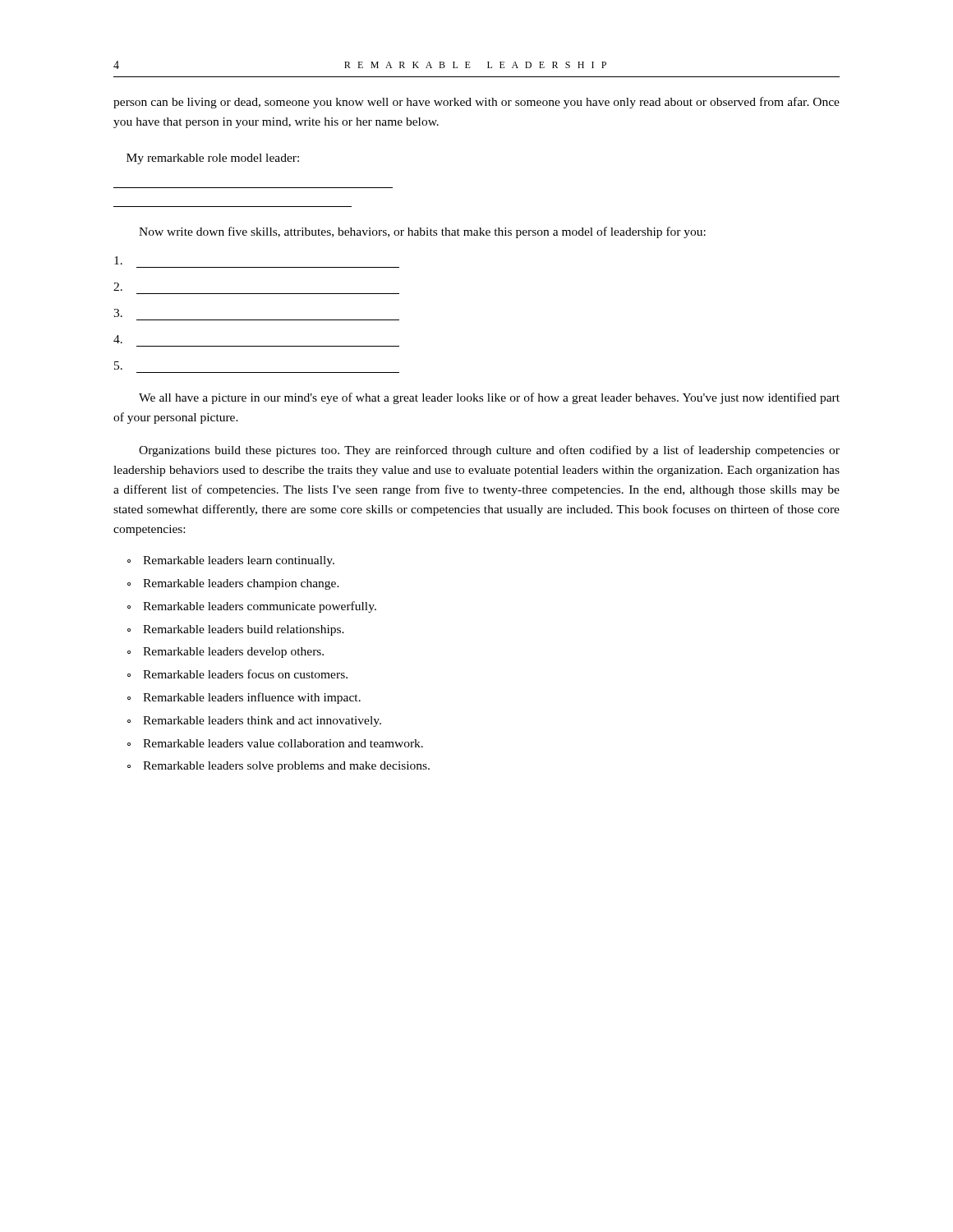Find the block starting "⚬ Remarkable leaders focus on"

(x=237, y=676)
